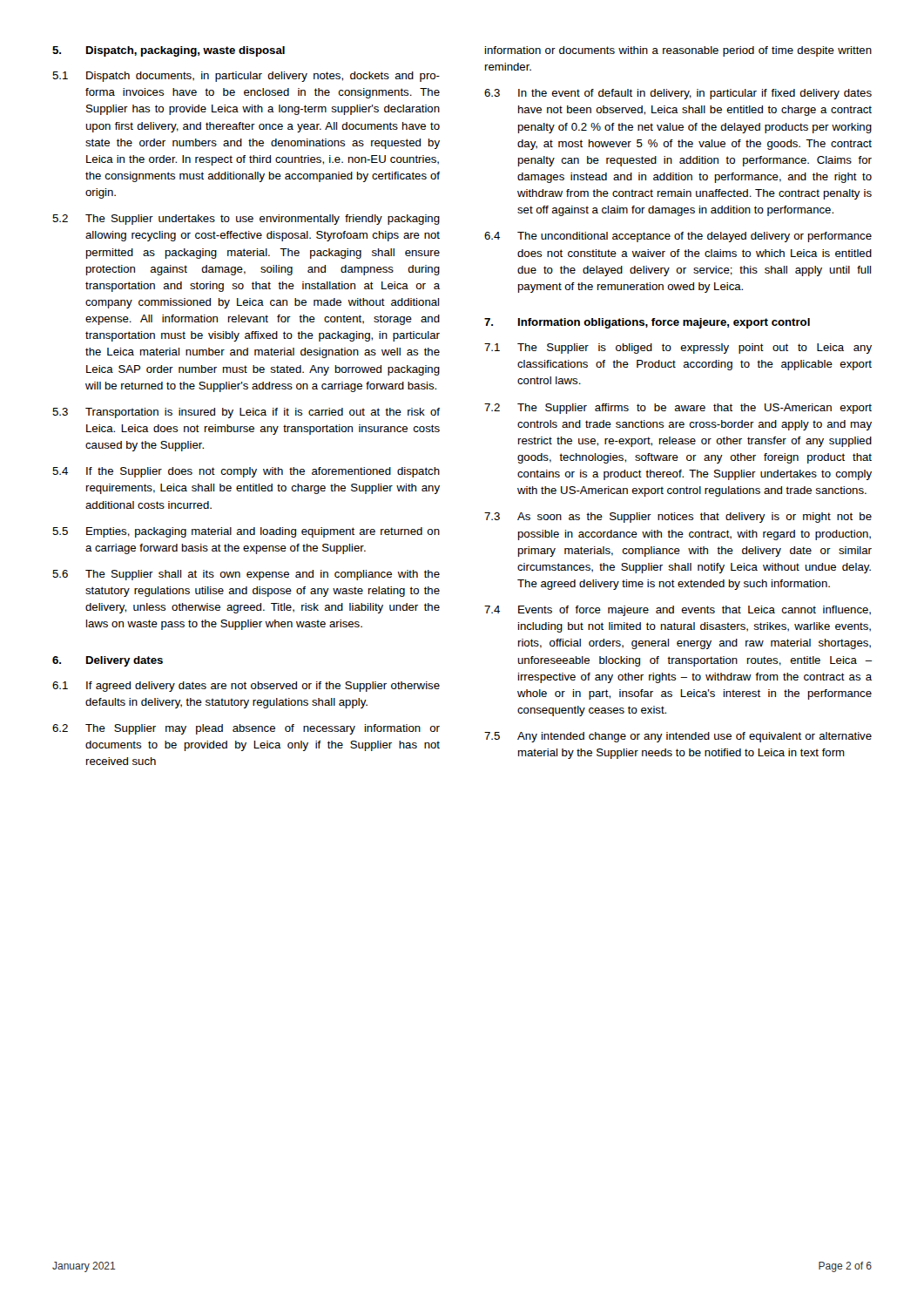Click on the text starting "5.1 Dispatch documents, in particular delivery notes, dockets"
The height and width of the screenshot is (1307, 924).
point(246,134)
